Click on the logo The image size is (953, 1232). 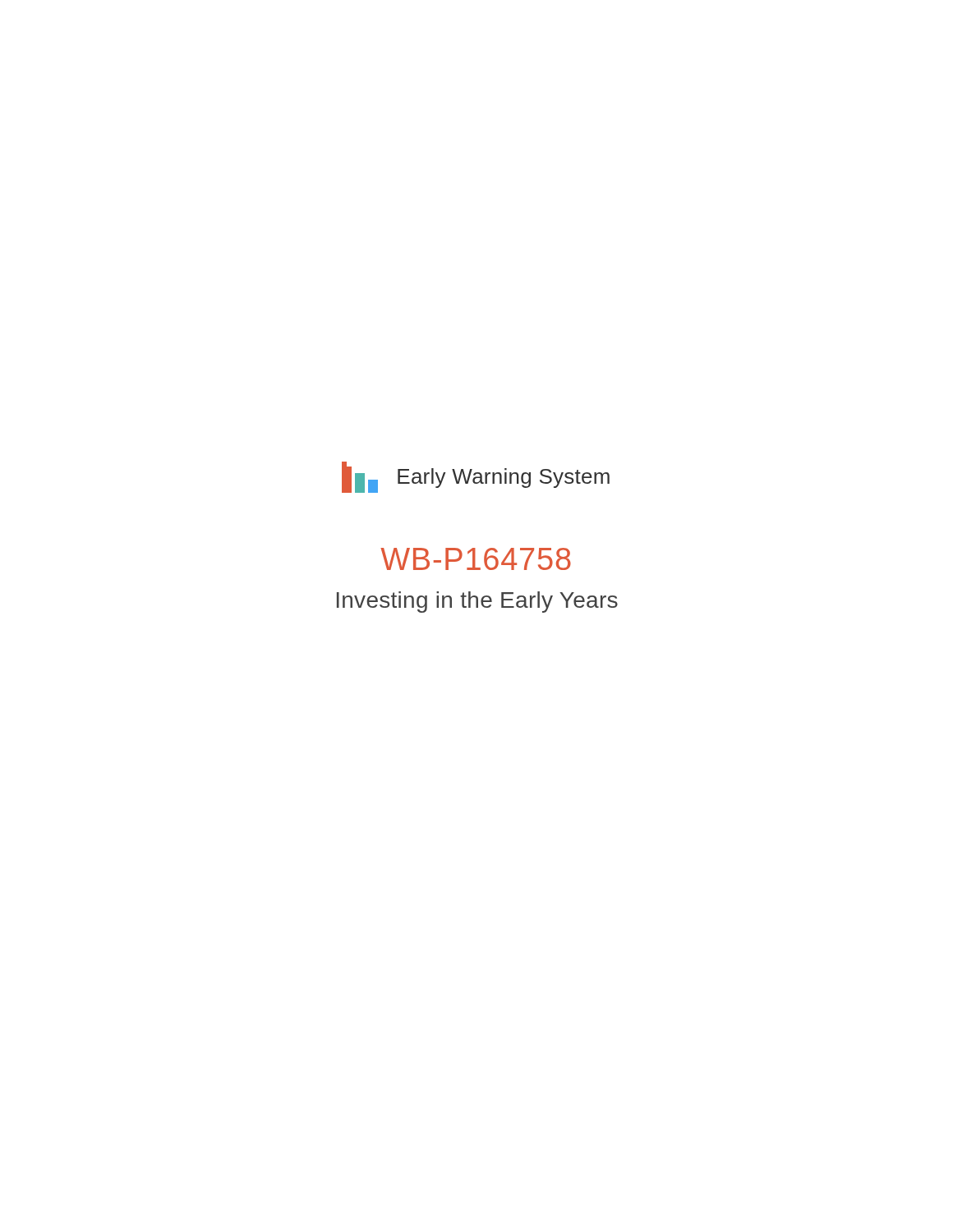point(476,476)
